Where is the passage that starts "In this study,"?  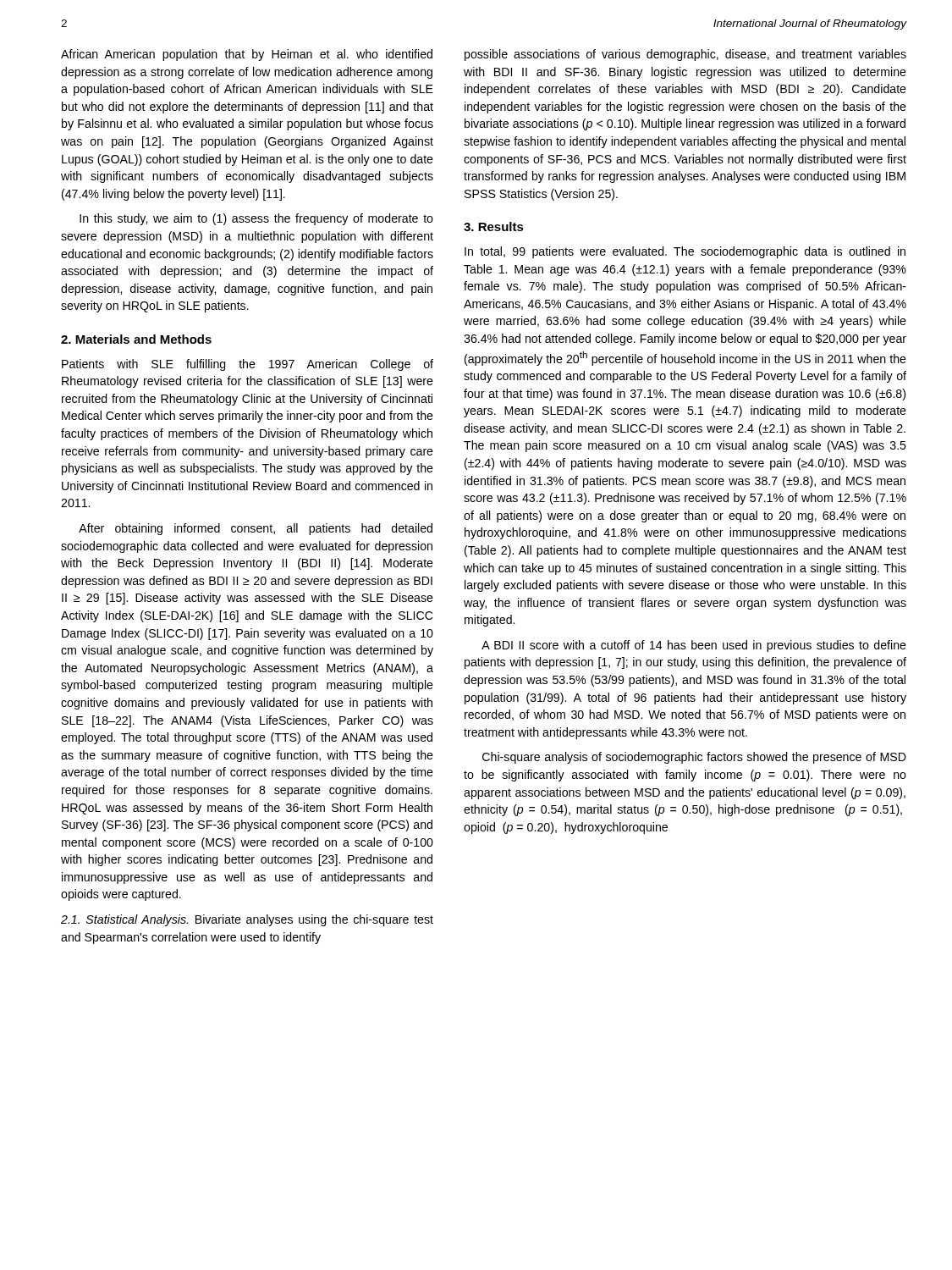point(247,263)
